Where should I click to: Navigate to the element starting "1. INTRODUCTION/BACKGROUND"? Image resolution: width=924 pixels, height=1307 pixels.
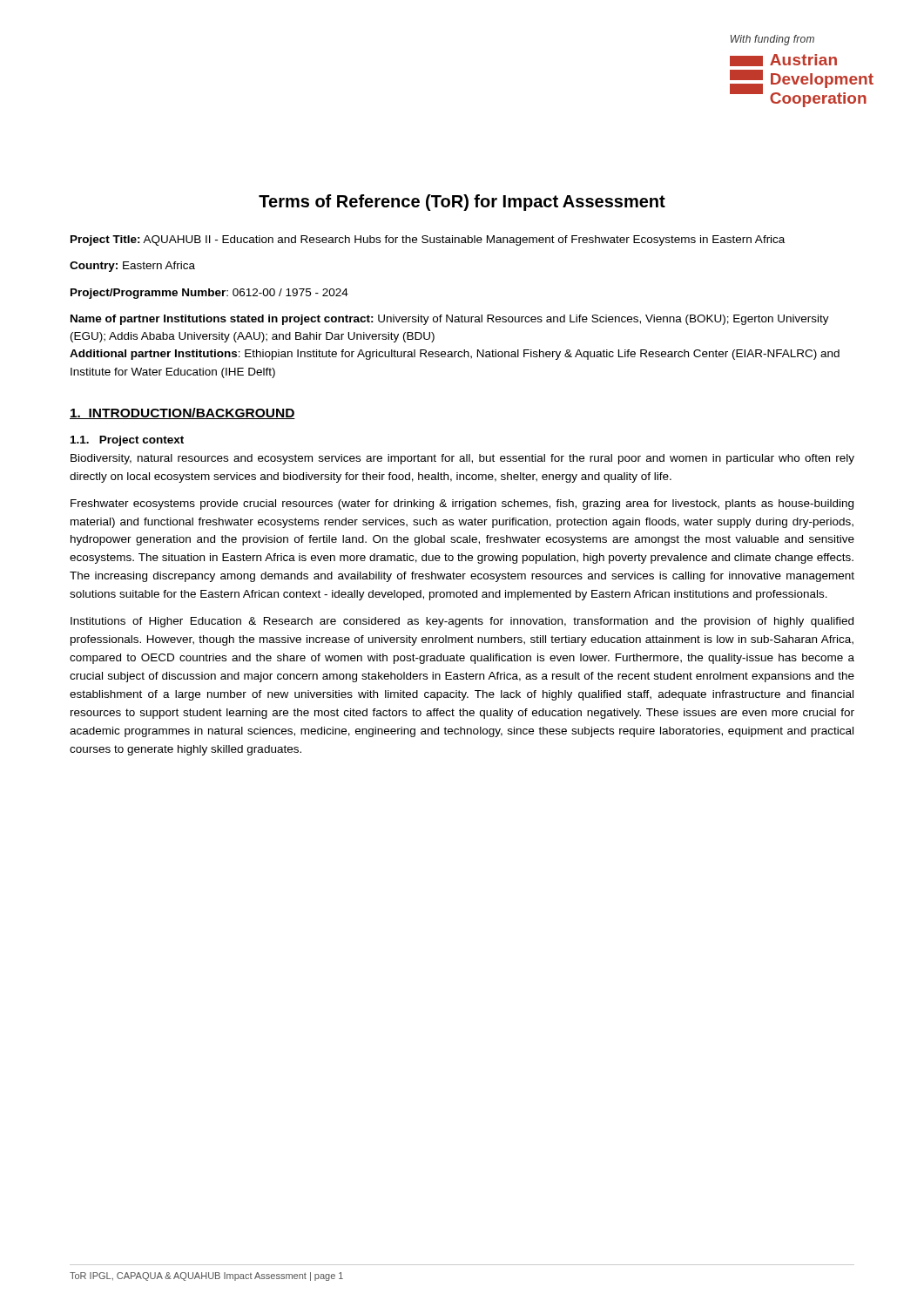click(x=182, y=413)
